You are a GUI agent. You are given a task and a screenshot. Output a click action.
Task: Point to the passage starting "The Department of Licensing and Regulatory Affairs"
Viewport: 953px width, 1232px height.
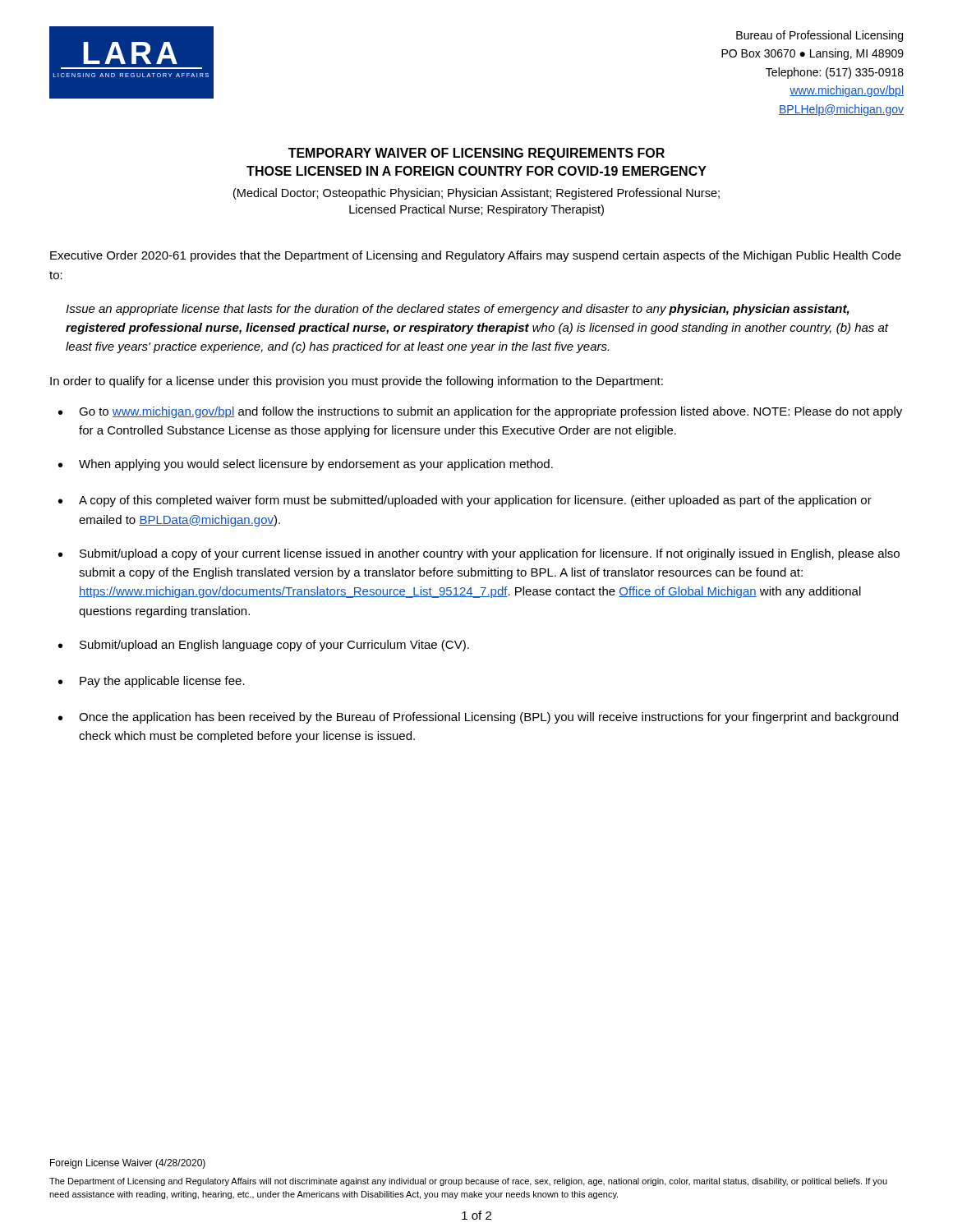[x=468, y=1188]
